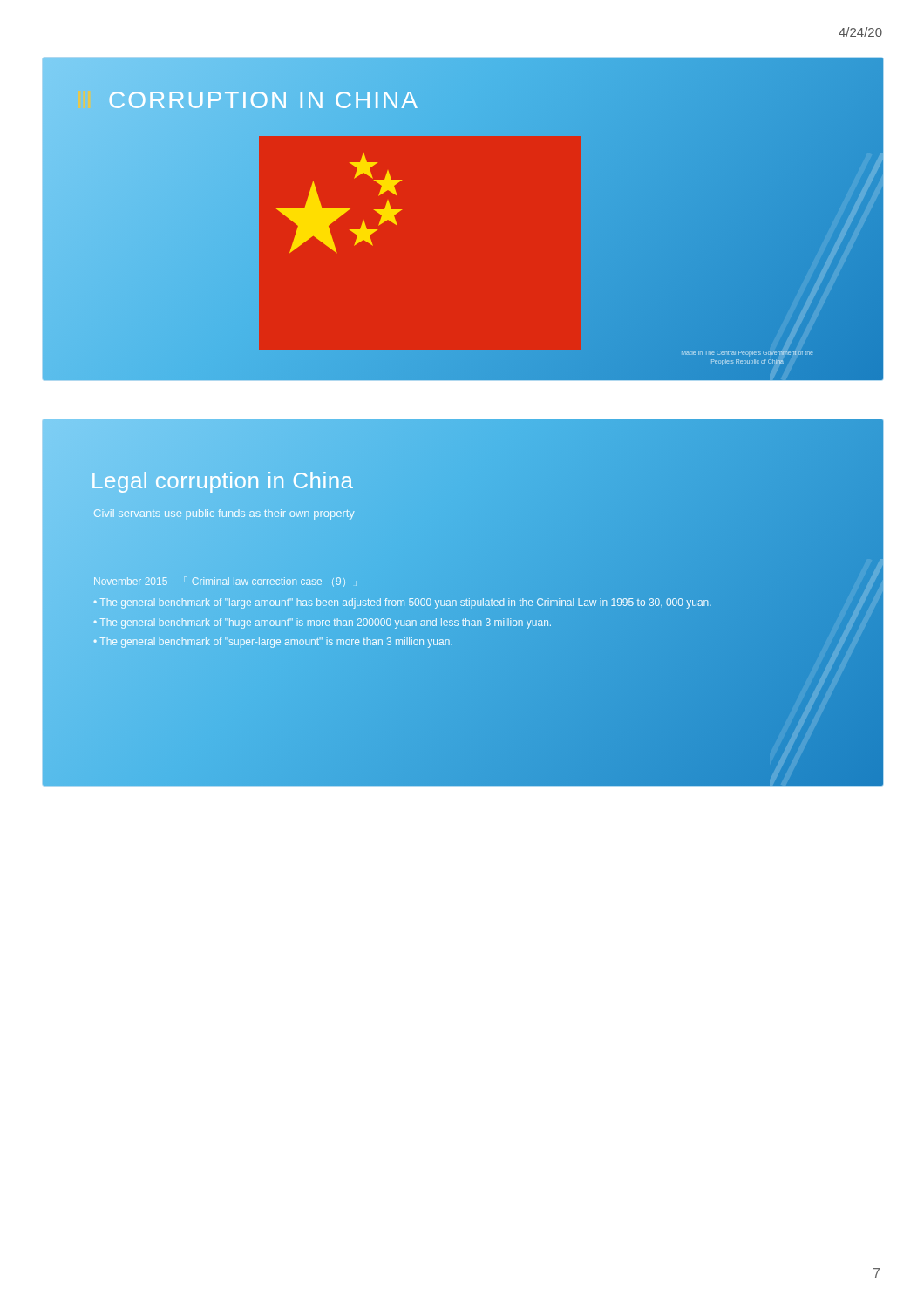Click on the text starting "The general benchmark of "huge amount" is more"
This screenshot has height=1308, width=924.
tap(326, 622)
